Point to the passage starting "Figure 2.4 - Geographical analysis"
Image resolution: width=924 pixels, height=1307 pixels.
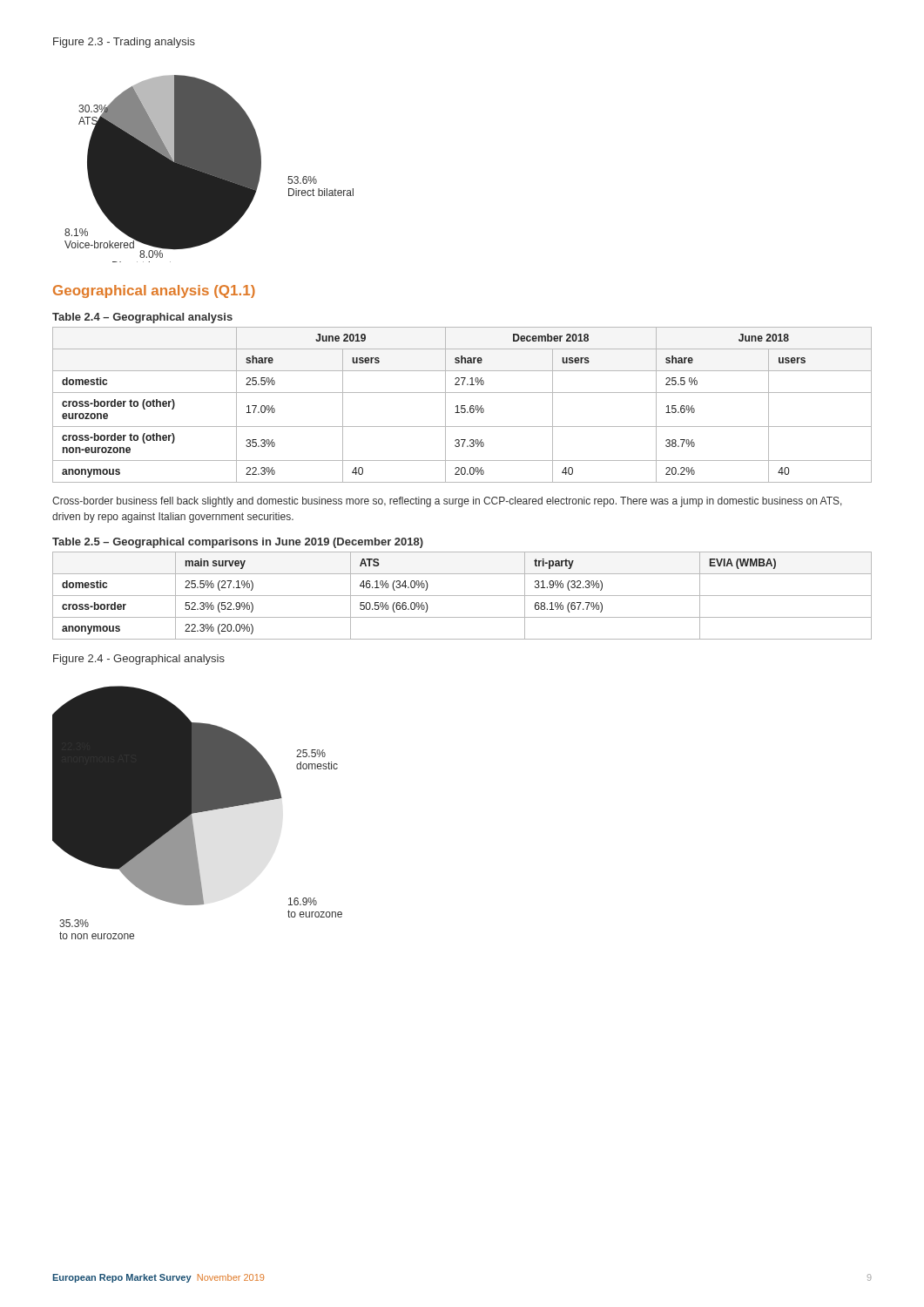(x=139, y=658)
